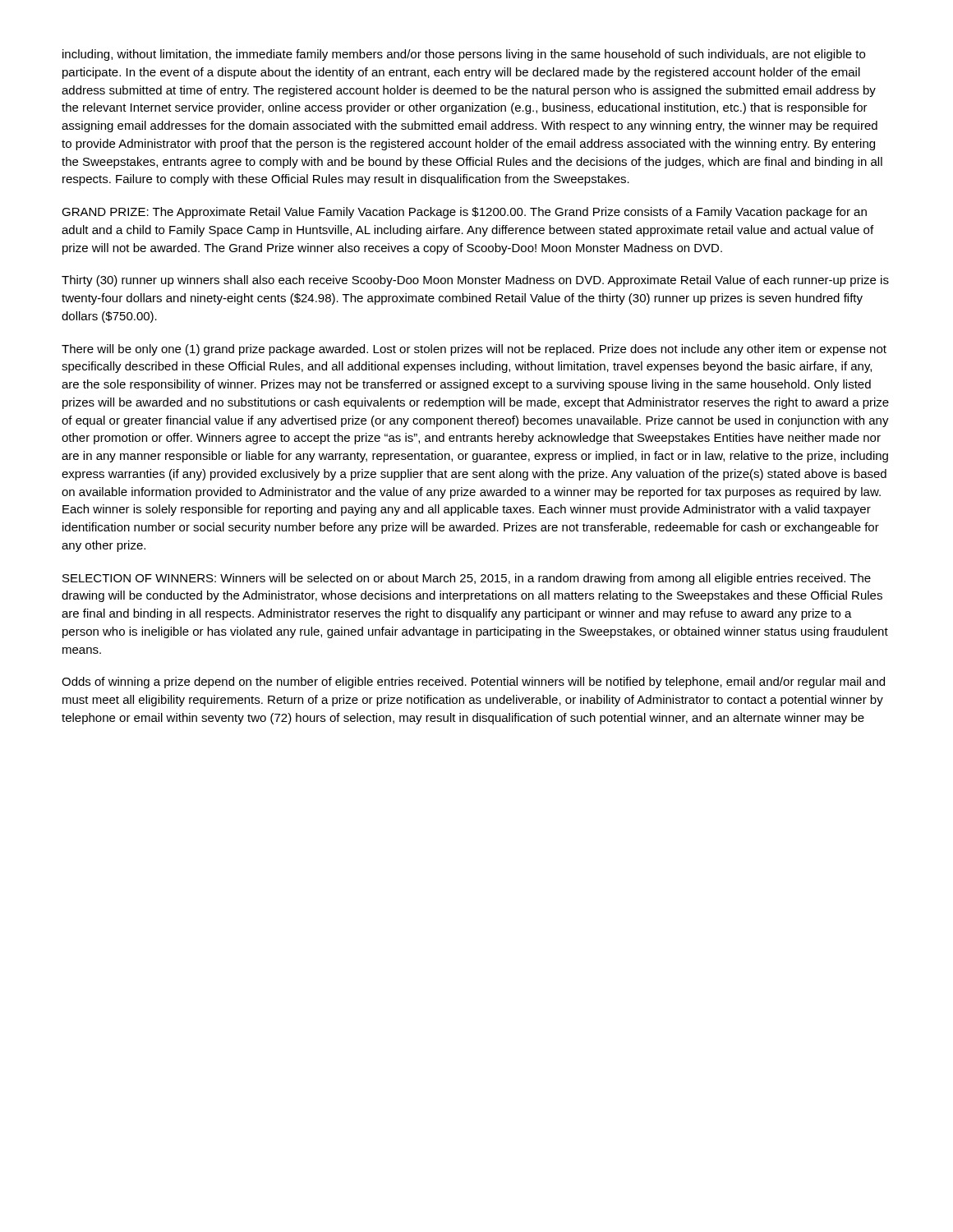Locate the block of text that opens with "including, without limitation, the immediate family members"
This screenshot has width=953, height=1232.
(472, 116)
